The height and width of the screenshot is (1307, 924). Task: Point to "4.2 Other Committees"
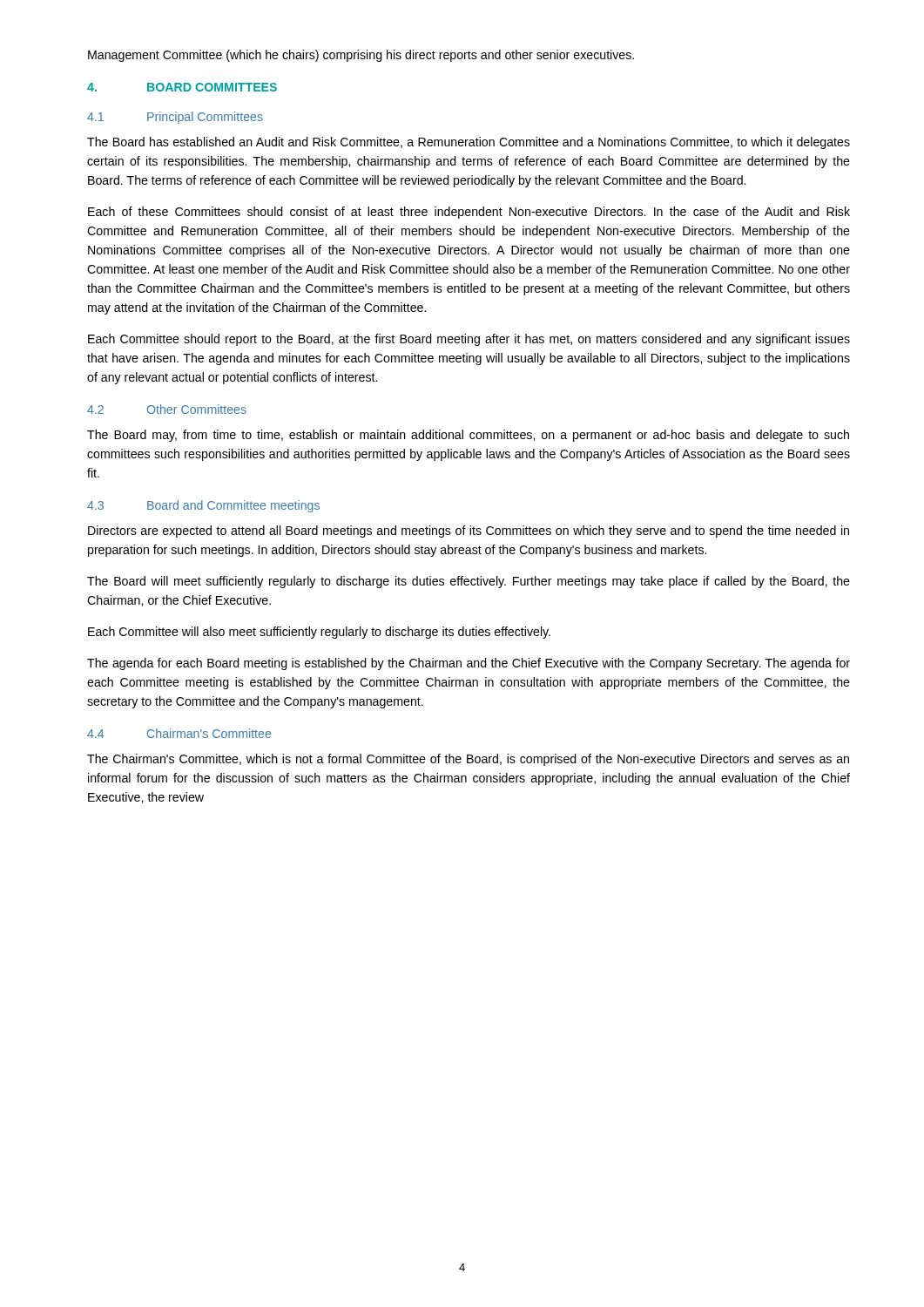coord(167,410)
